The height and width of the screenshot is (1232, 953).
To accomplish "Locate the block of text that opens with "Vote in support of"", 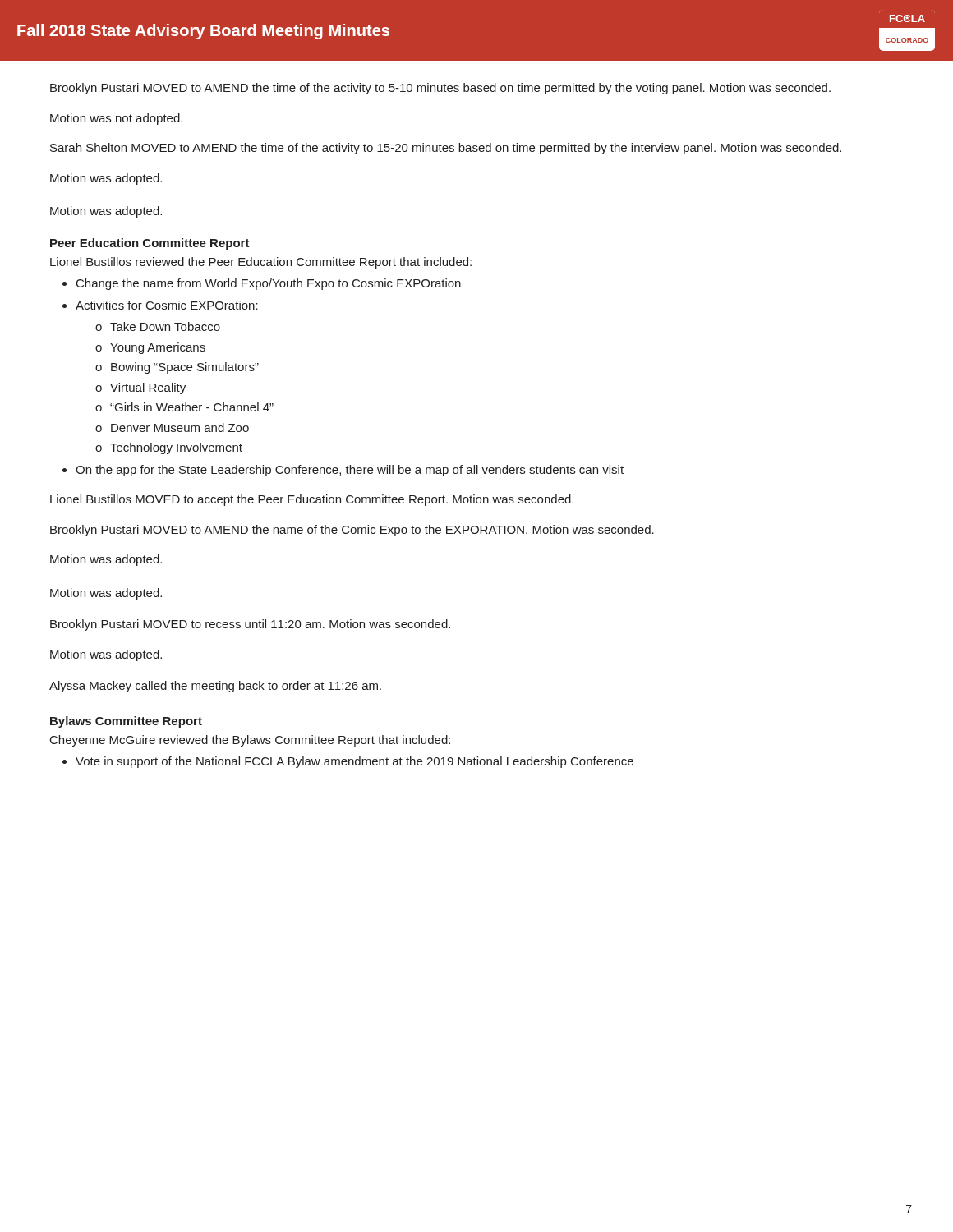I will point(355,761).
